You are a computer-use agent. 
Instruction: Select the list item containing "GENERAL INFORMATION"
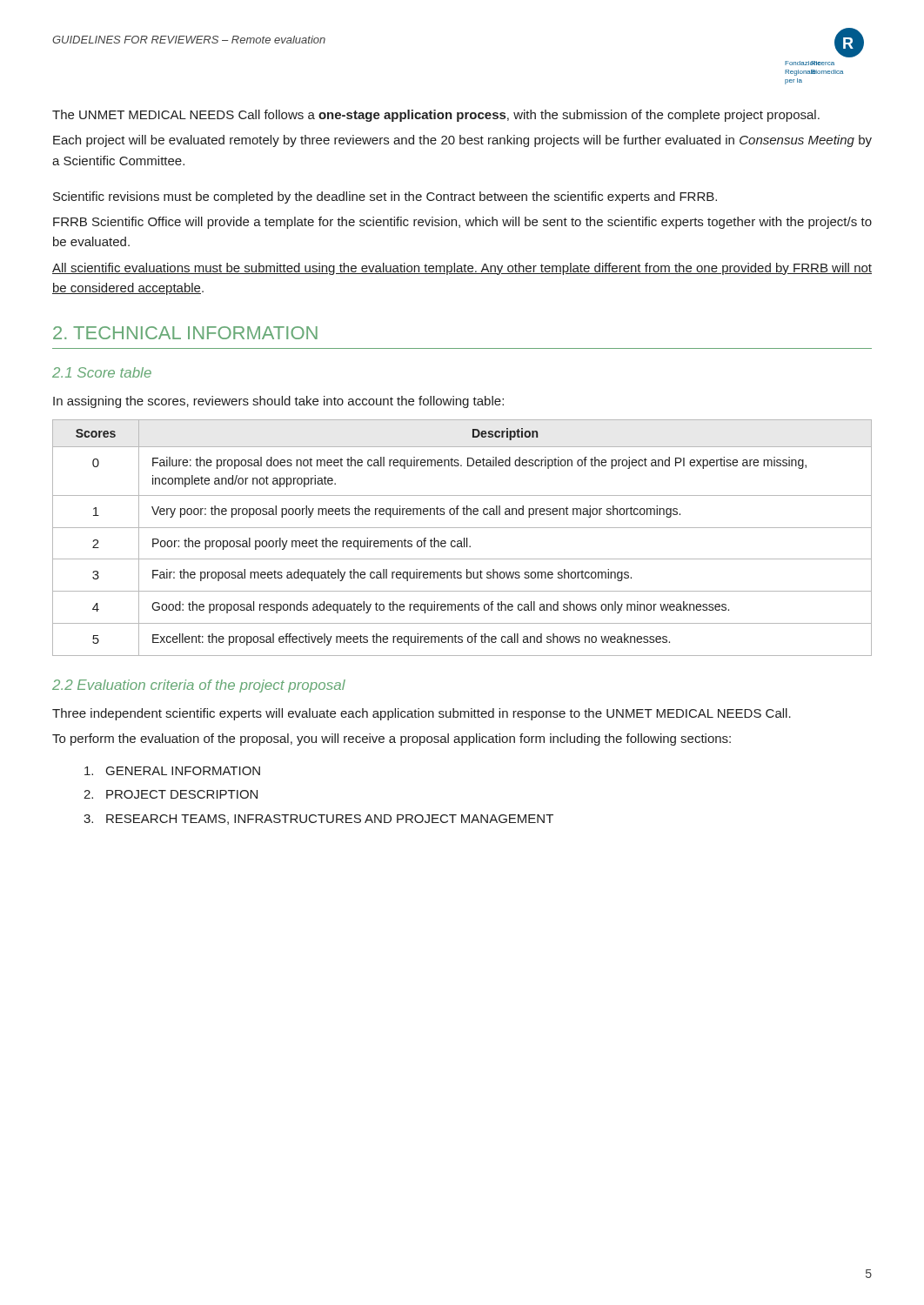coord(172,770)
